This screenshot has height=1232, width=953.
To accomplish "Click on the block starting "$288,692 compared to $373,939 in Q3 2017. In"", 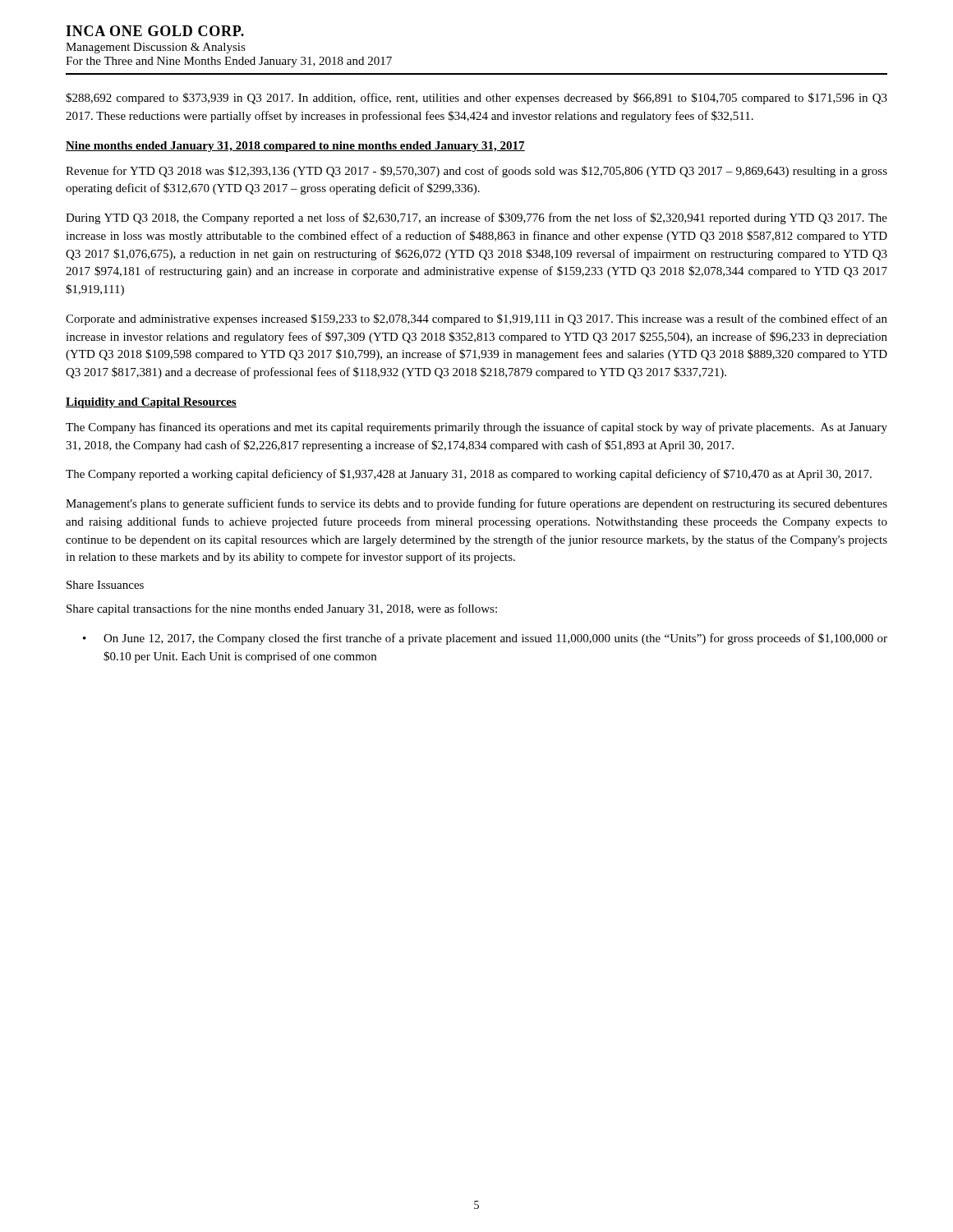I will 476,107.
